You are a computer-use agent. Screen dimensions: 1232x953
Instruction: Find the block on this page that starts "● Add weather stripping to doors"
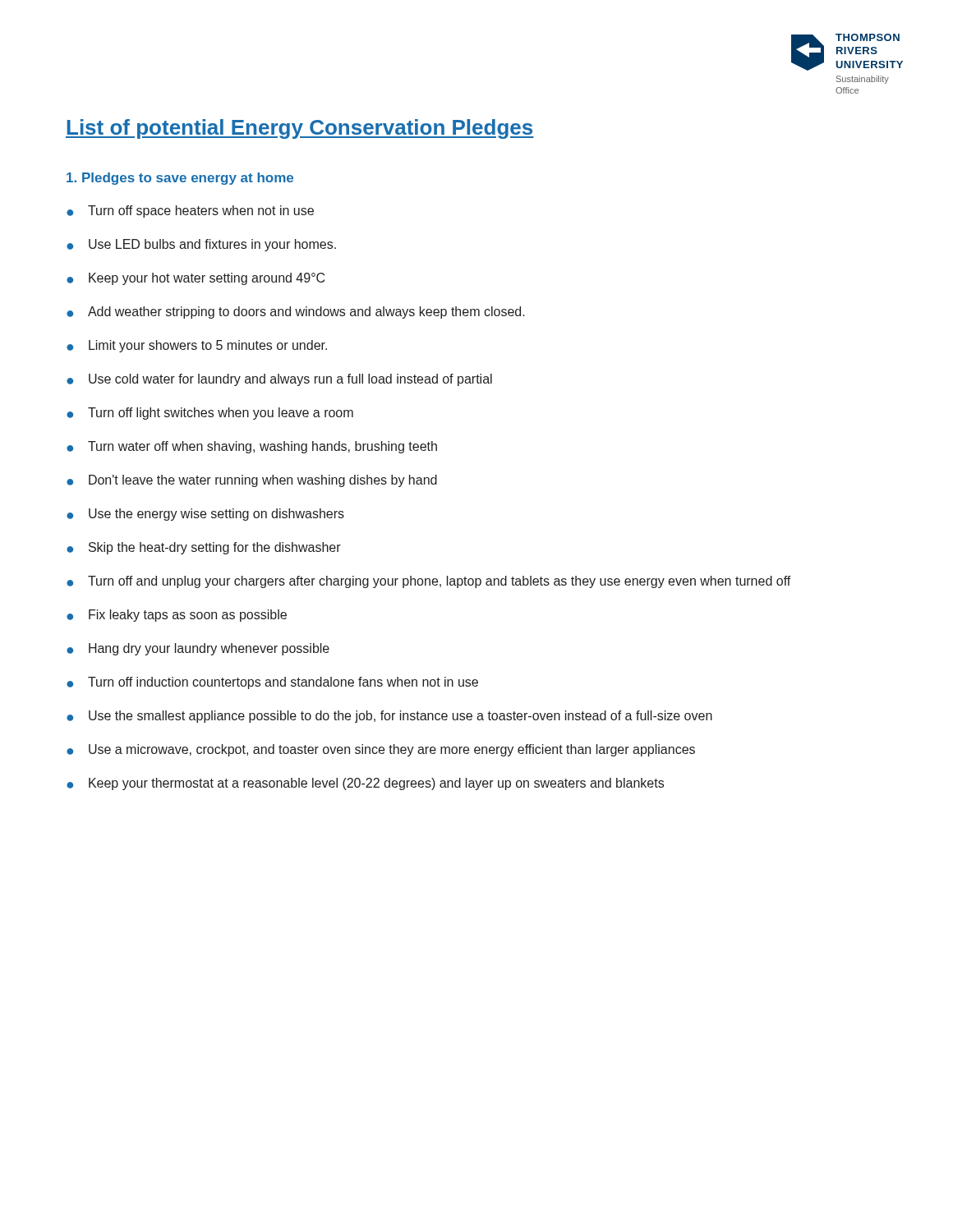tap(476, 313)
